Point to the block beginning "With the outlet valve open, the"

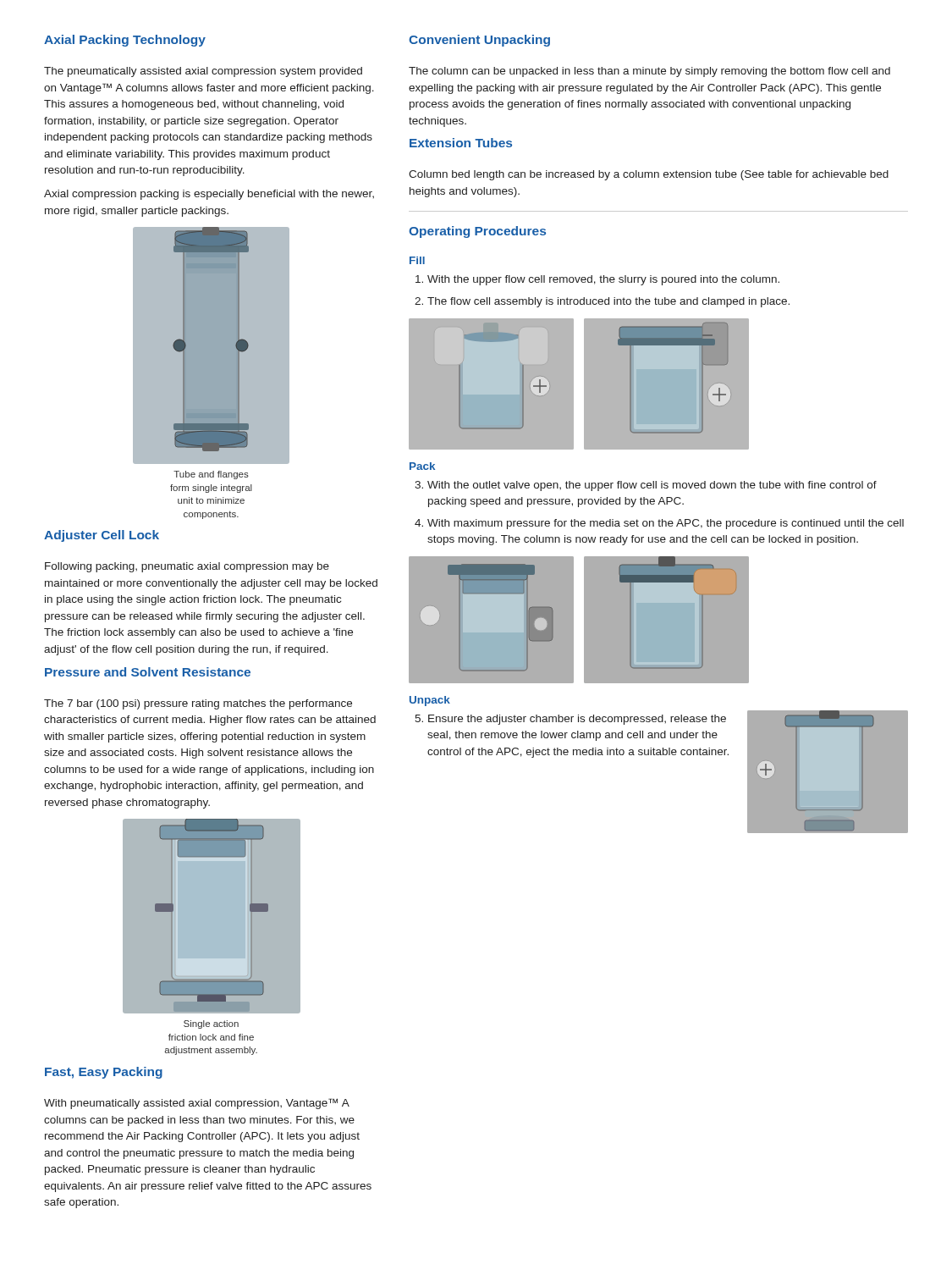point(652,493)
